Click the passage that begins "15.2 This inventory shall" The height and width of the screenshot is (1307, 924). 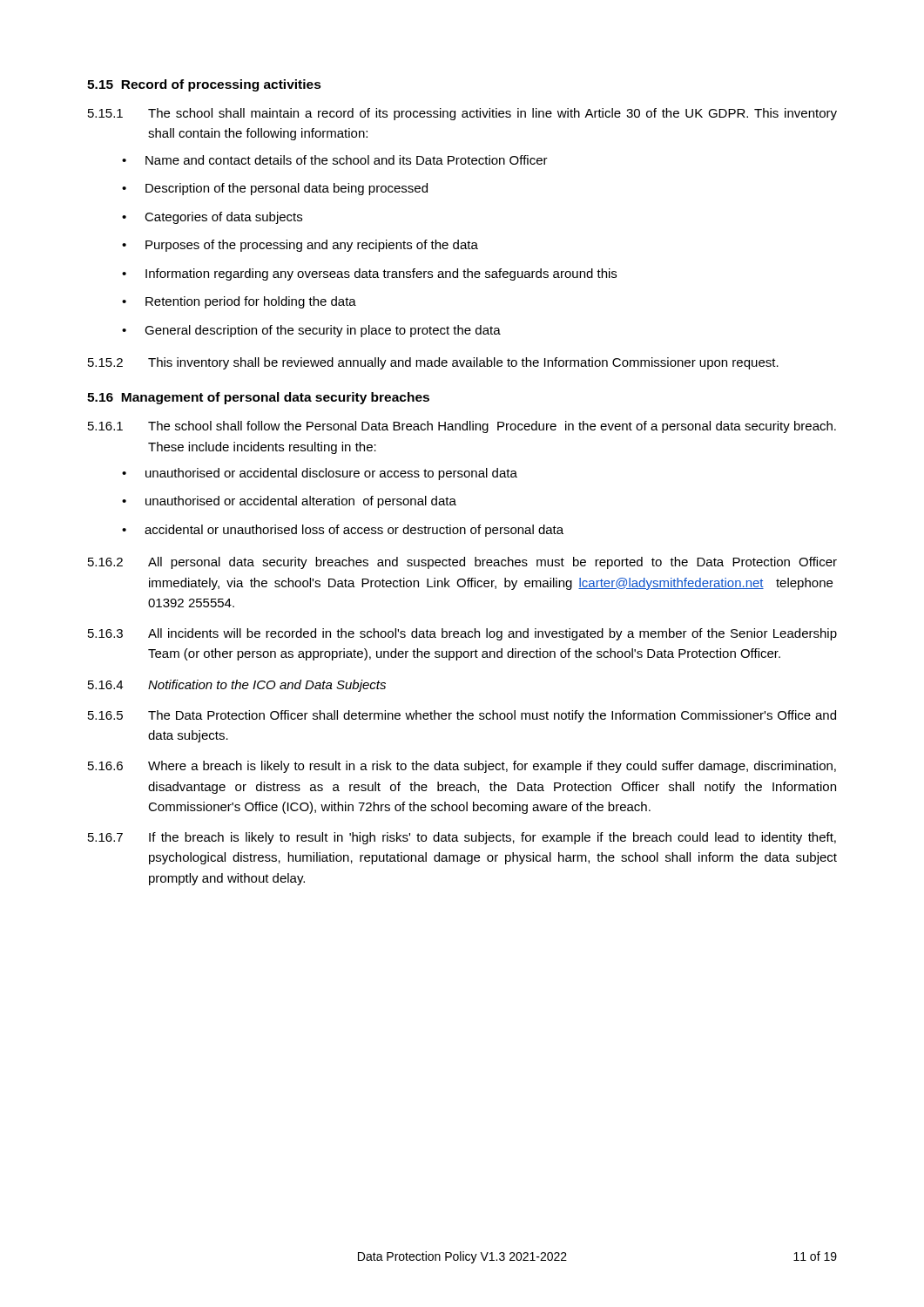[462, 362]
